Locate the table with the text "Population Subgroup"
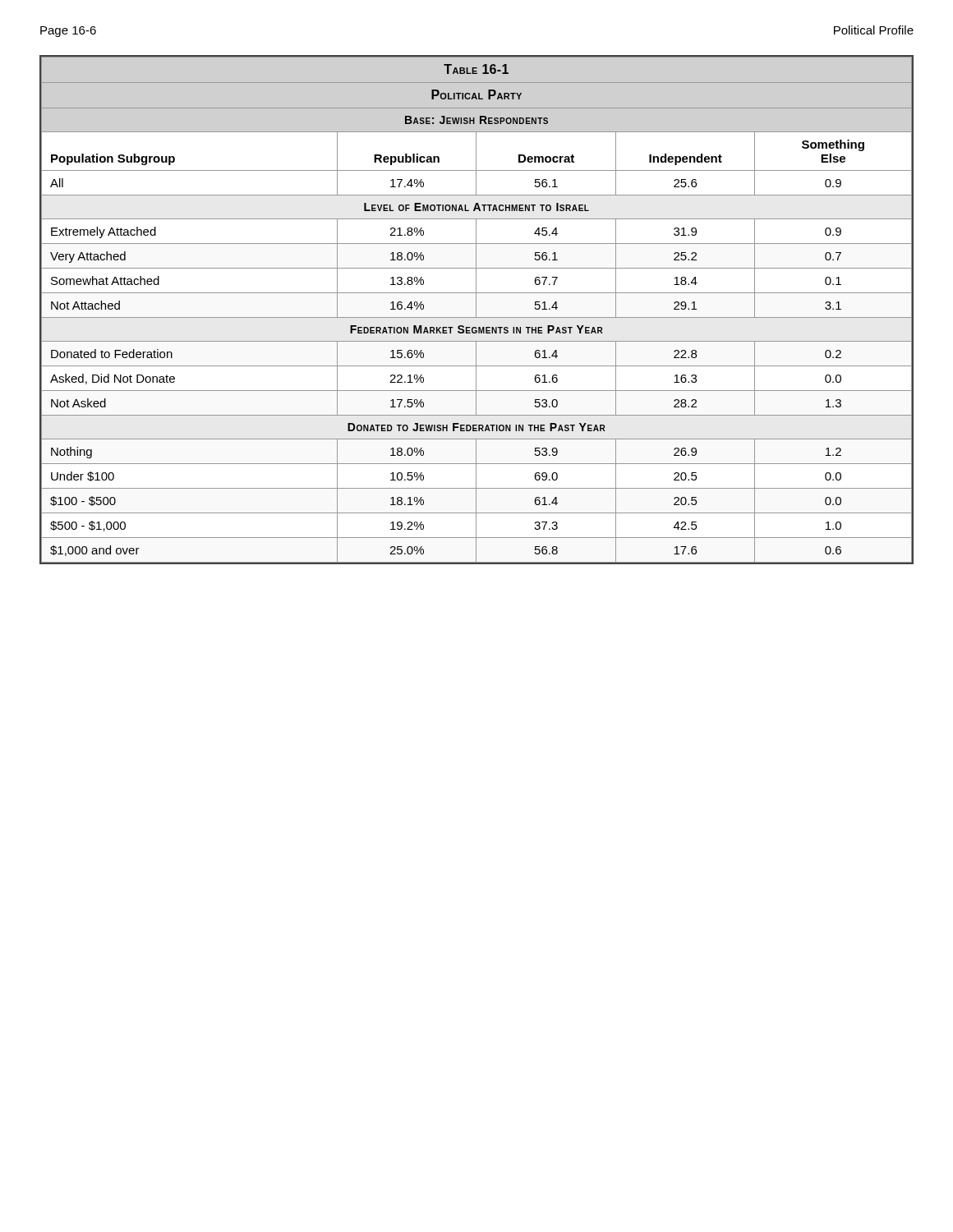Screen dimensions: 1232x953 click(x=476, y=310)
